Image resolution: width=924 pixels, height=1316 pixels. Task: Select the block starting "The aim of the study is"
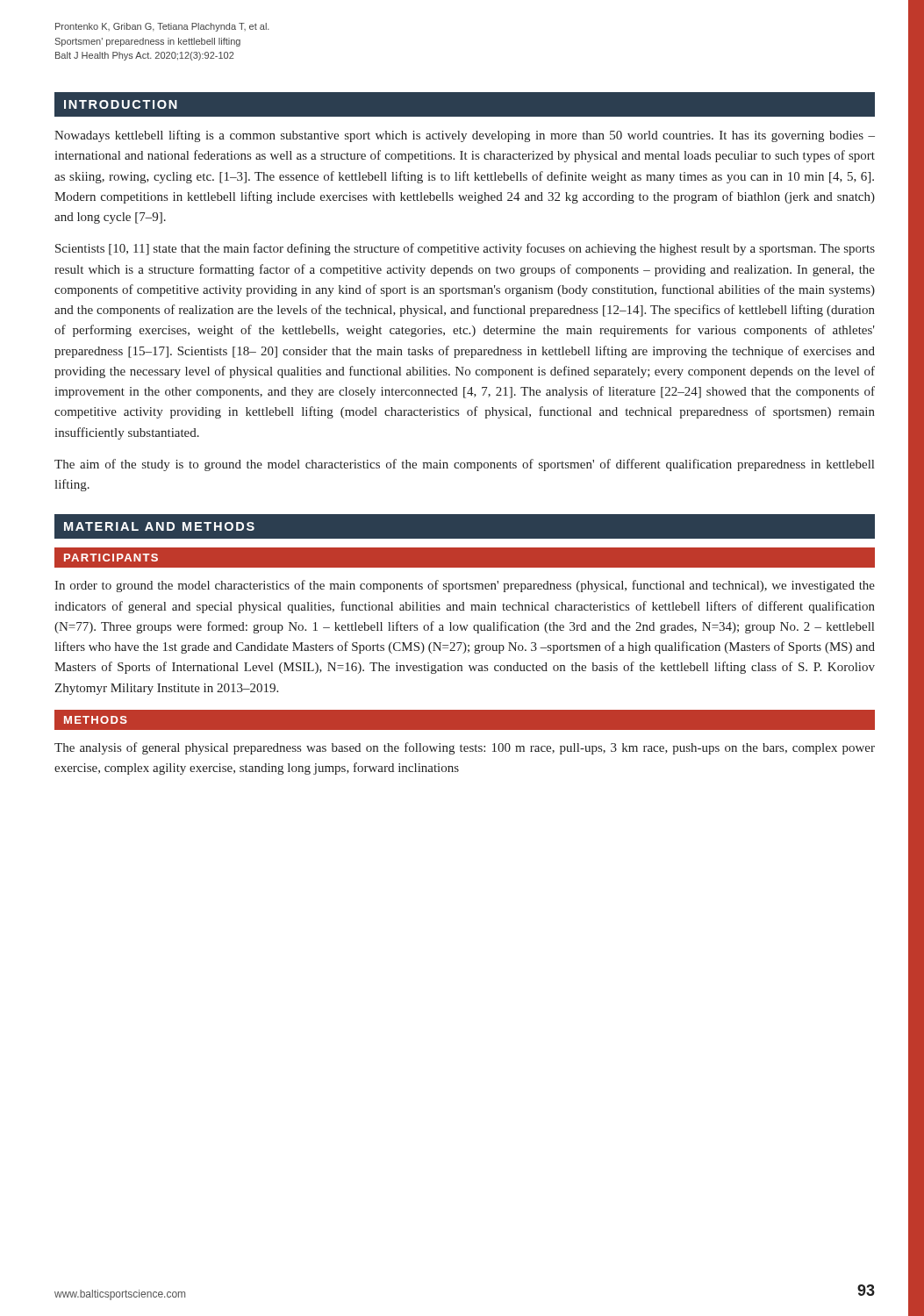tap(465, 474)
